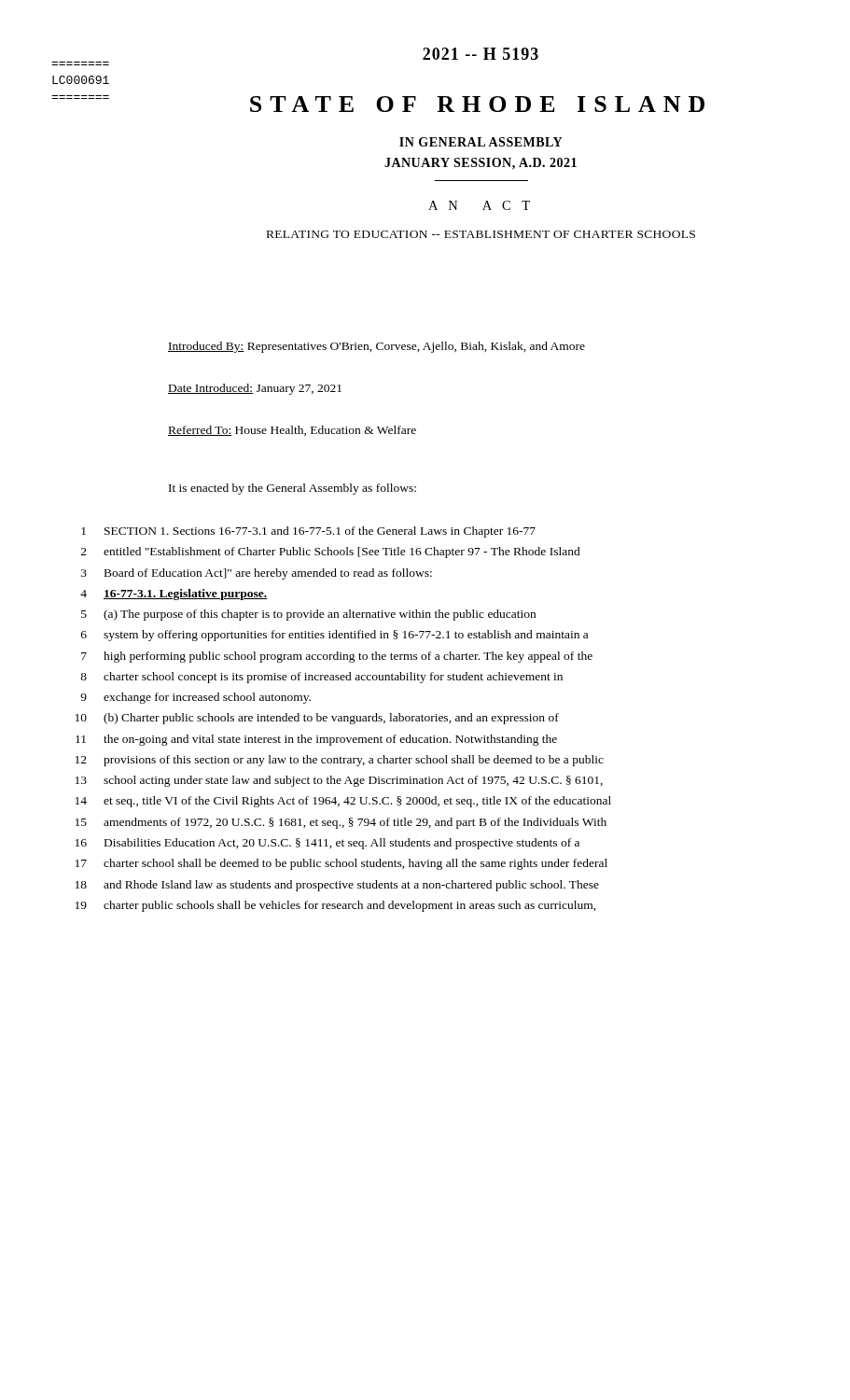Select the element starting "7 high performing public school program"
The height and width of the screenshot is (1400, 850).
click(x=423, y=656)
